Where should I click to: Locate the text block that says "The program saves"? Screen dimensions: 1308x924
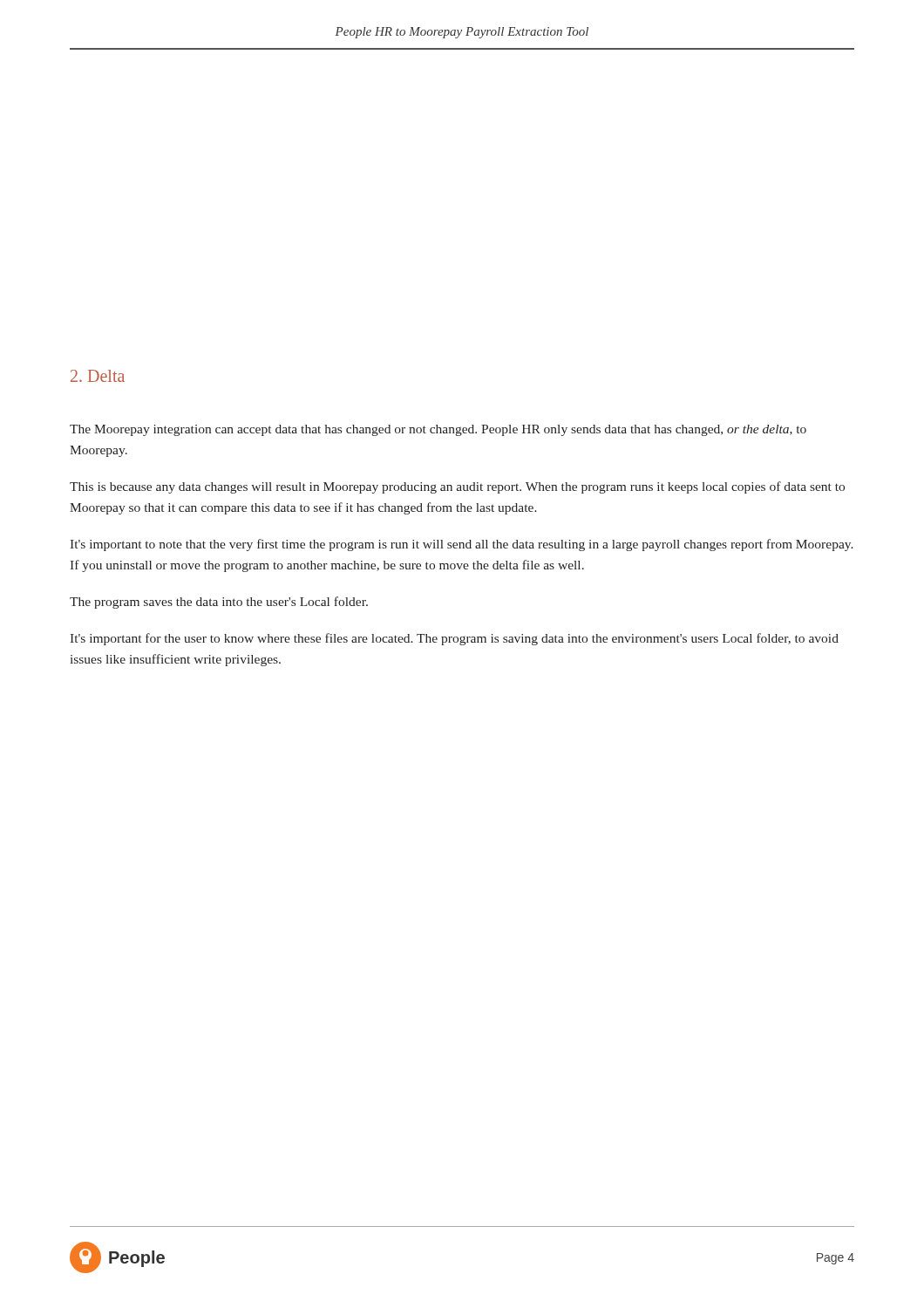coord(219,601)
